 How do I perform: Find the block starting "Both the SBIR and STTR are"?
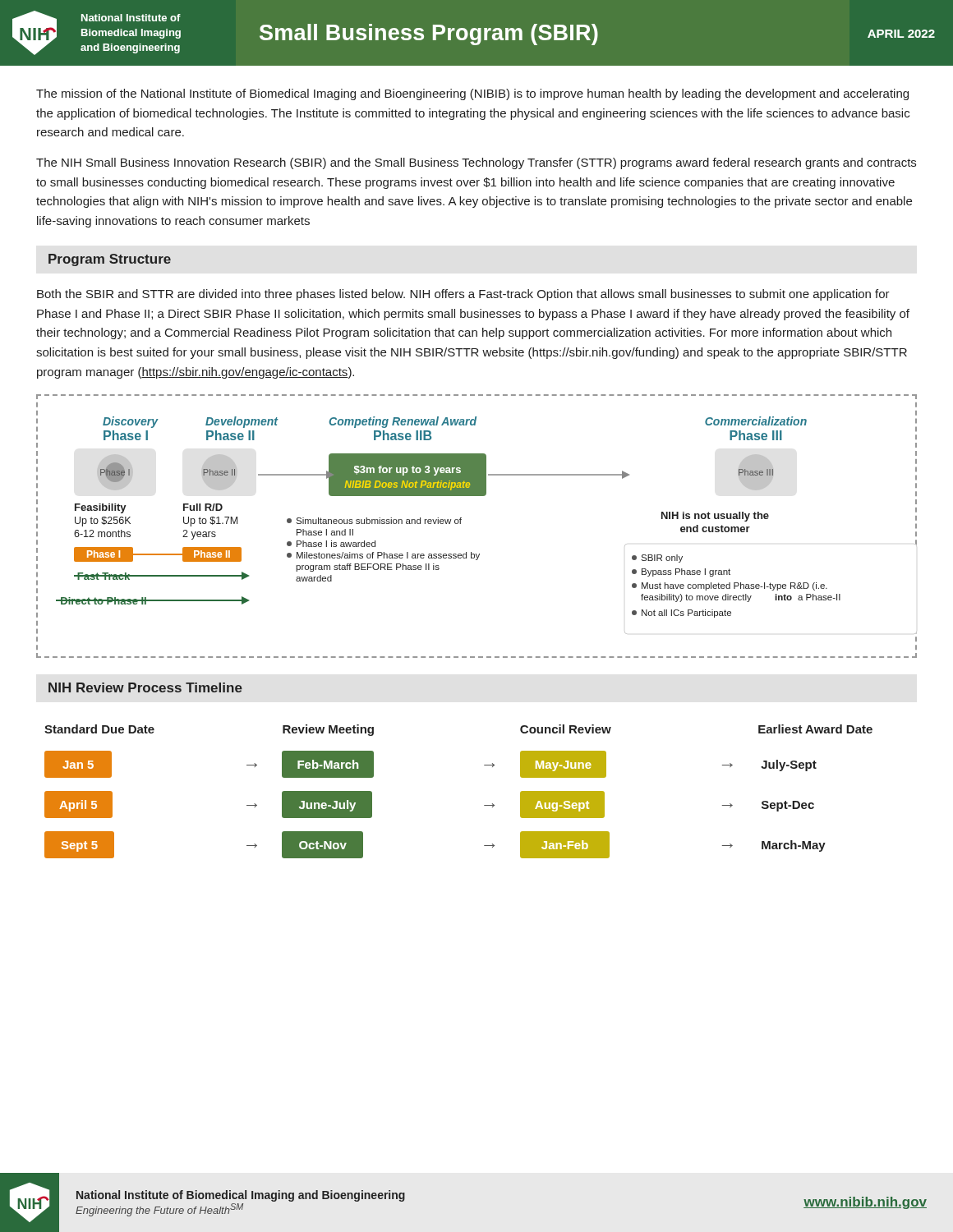pyautogui.click(x=473, y=332)
